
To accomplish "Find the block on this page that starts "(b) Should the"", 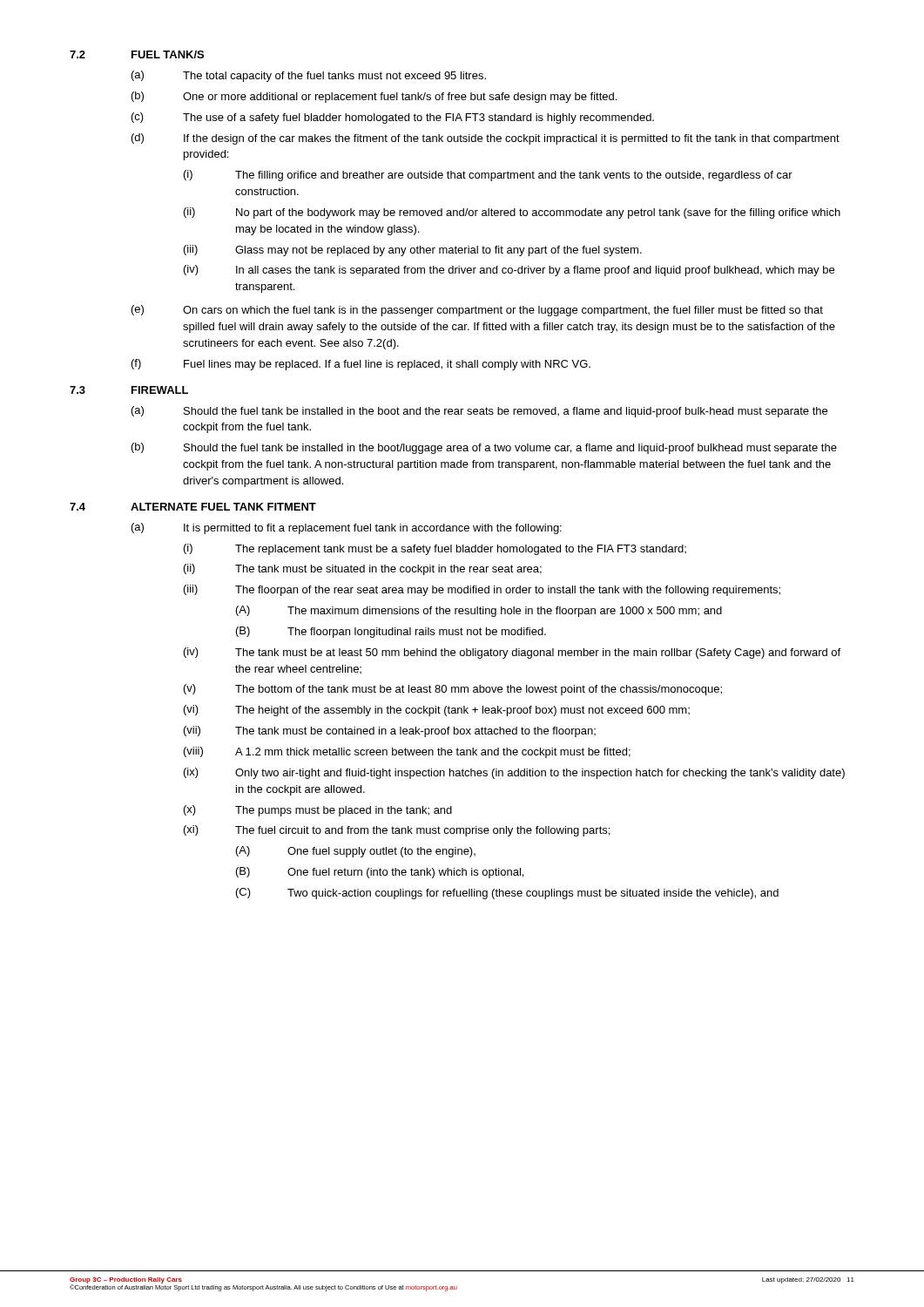I will click(x=492, y=465).
